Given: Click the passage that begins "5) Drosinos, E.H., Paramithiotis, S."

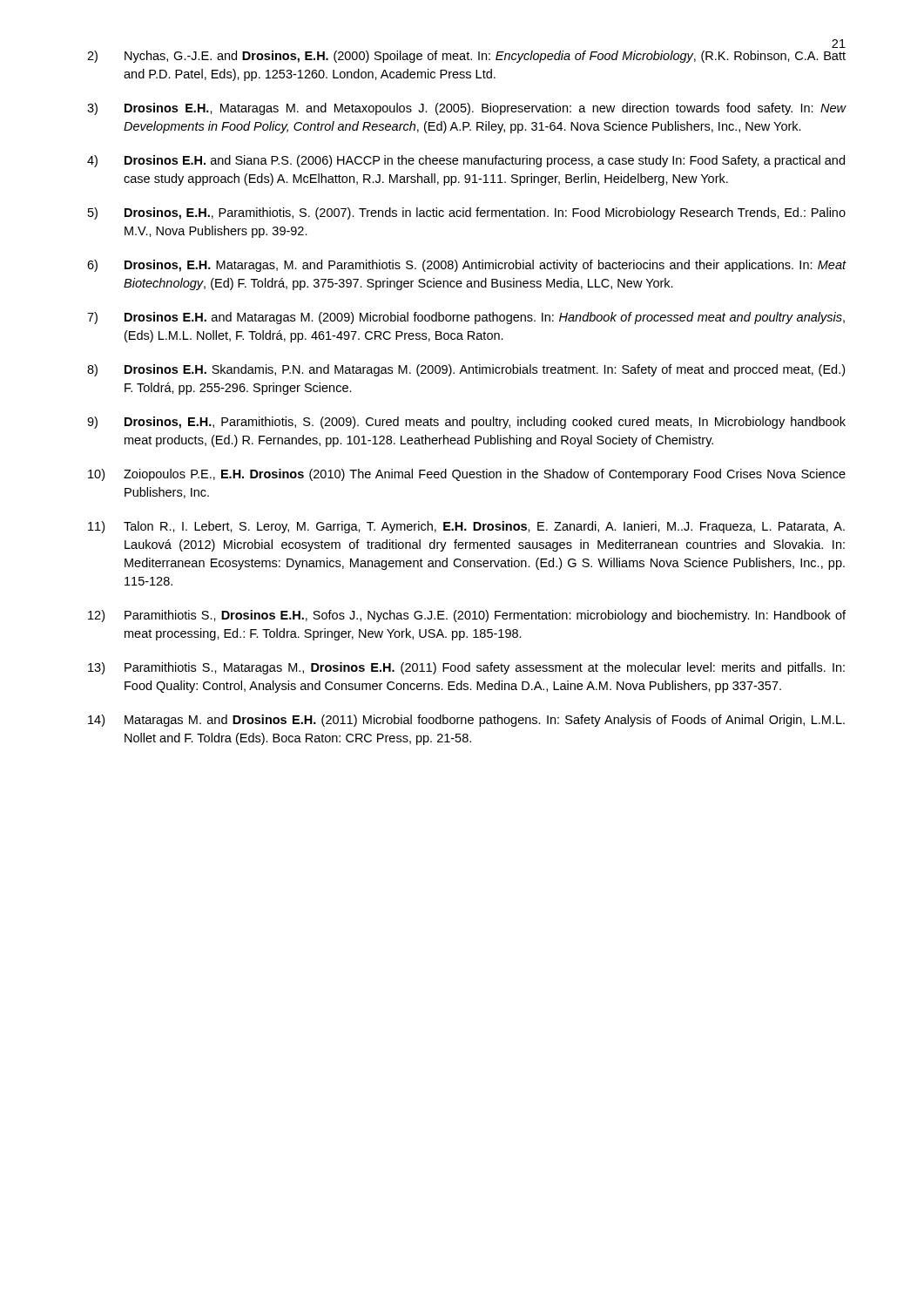Looking at the screenshot, I should tap(466, 222).
